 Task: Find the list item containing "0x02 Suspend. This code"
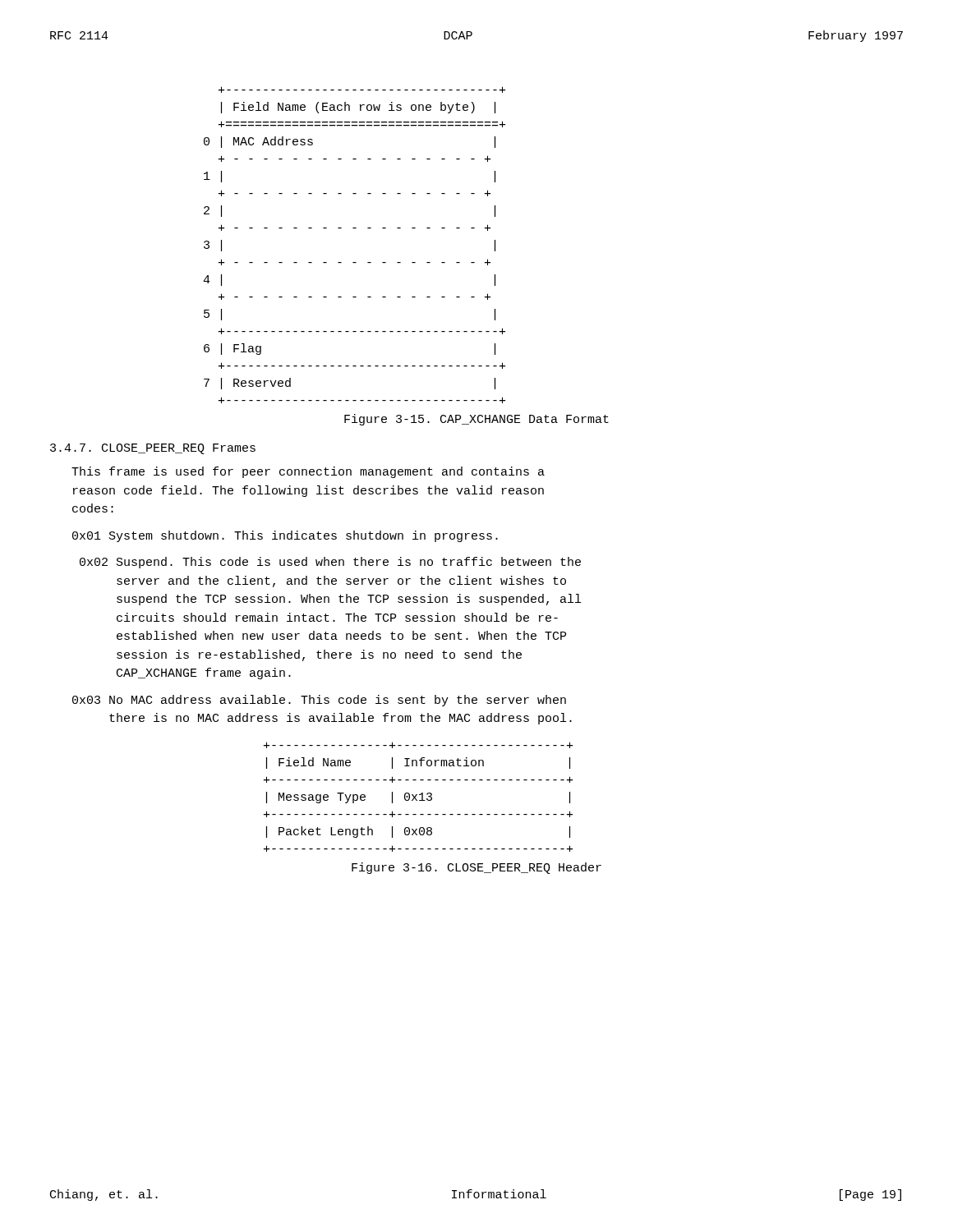tap(315, 618)
